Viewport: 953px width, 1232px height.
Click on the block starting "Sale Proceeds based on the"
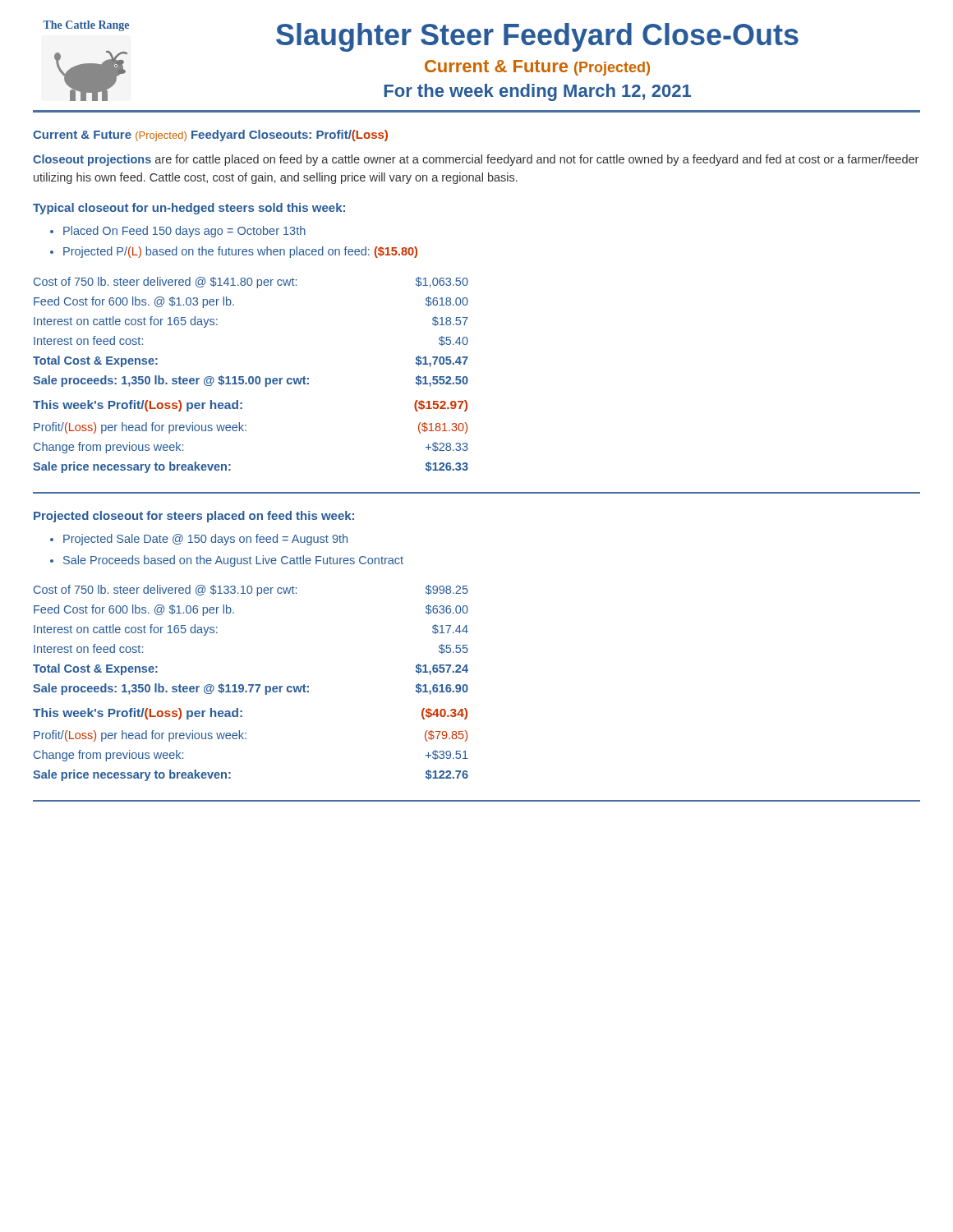pos(233,560)
